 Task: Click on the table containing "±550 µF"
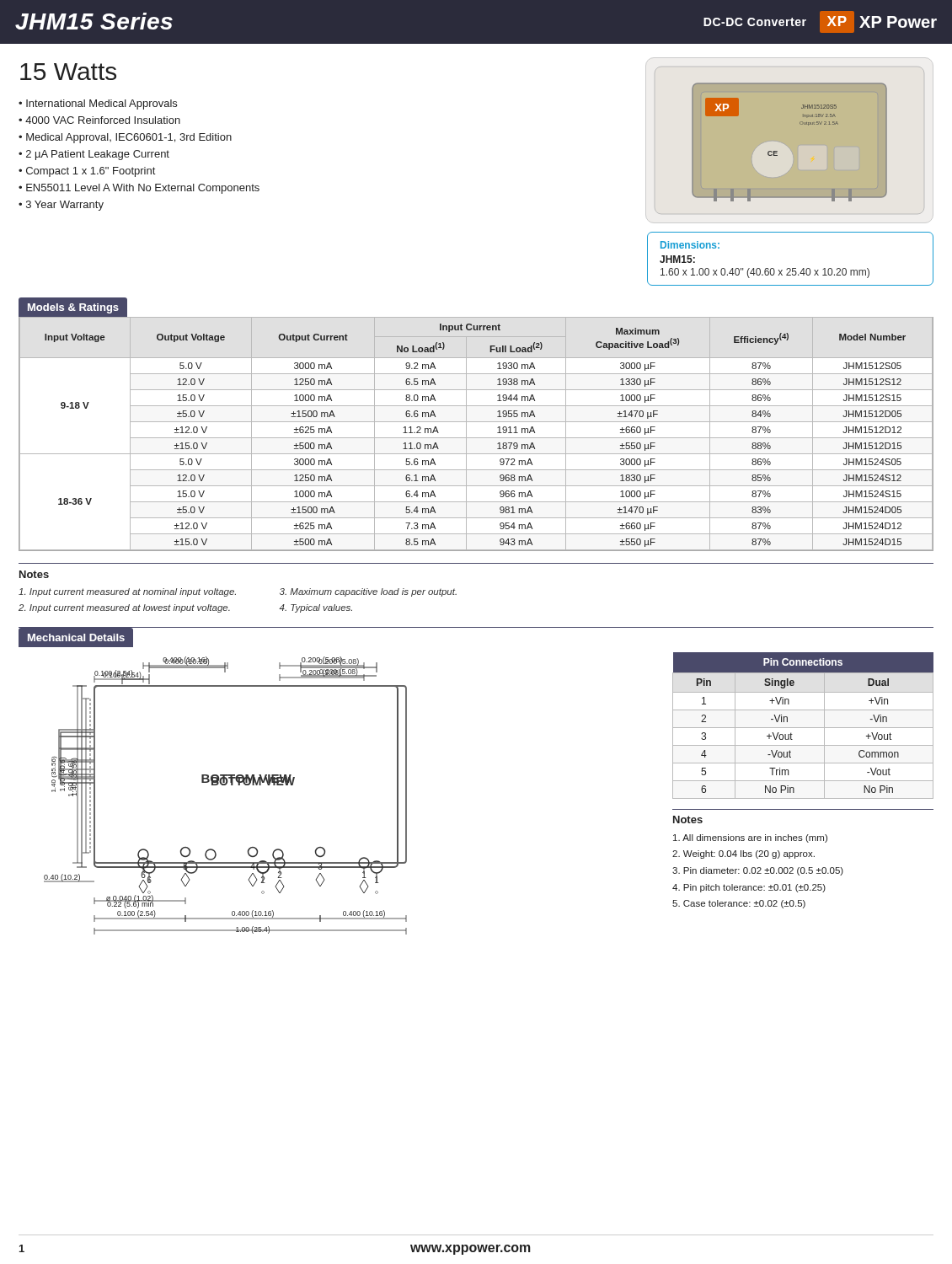pyautogui.click(x=476, y=434)
